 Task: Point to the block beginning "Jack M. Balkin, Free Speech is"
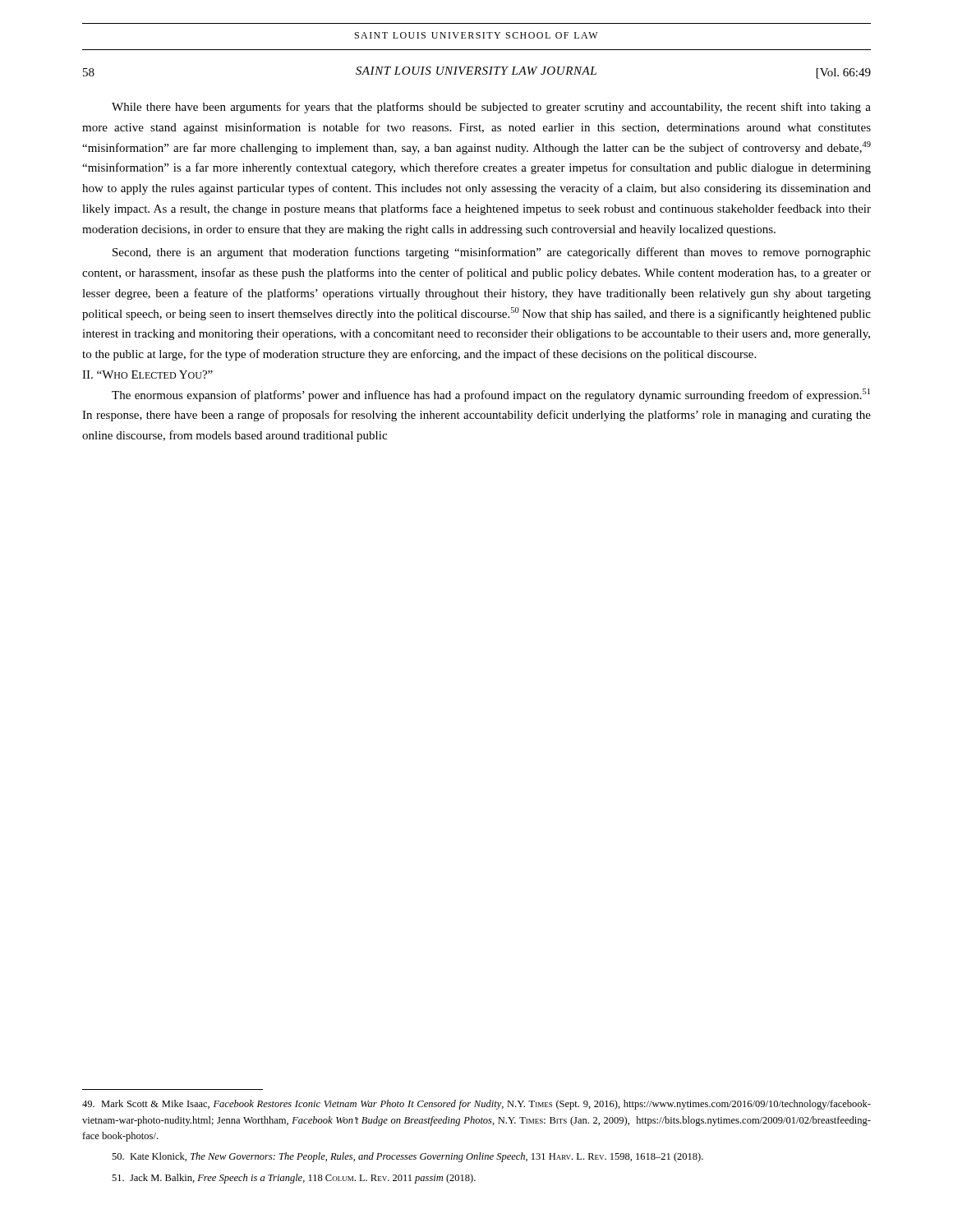(294, 1177)
